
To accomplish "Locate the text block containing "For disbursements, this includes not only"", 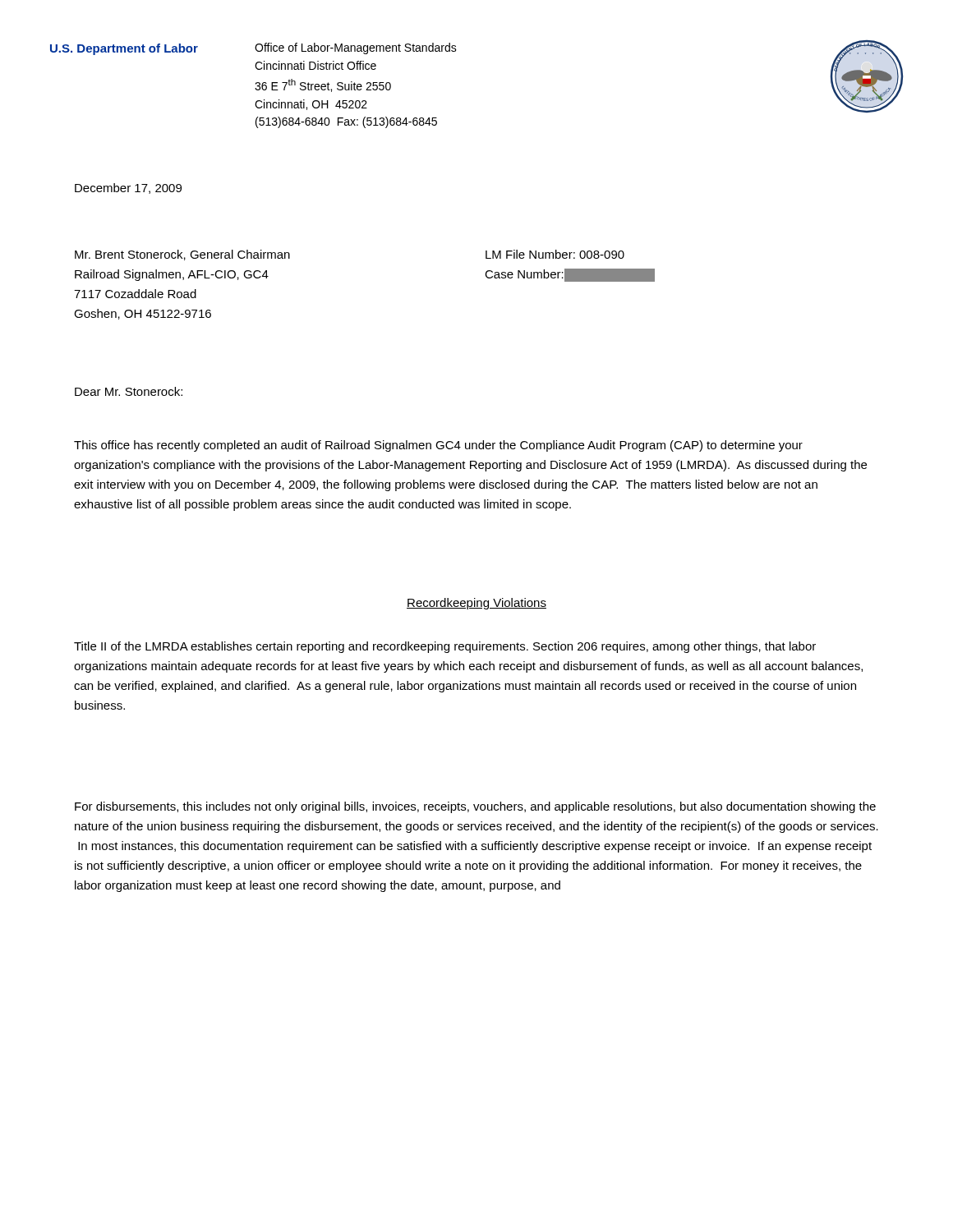I will [476, 846].
